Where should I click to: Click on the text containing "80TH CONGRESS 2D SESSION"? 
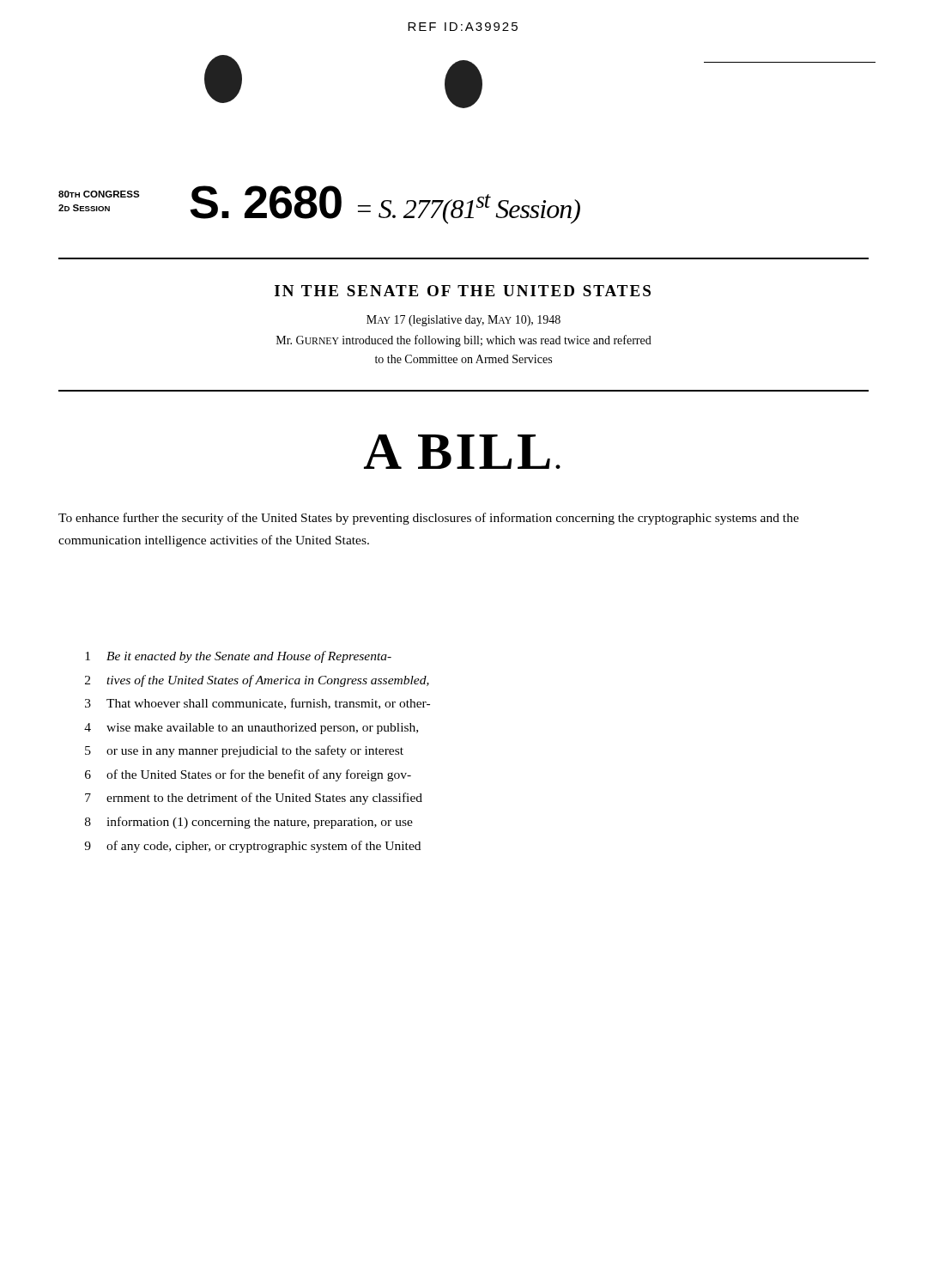pos(99,201)
